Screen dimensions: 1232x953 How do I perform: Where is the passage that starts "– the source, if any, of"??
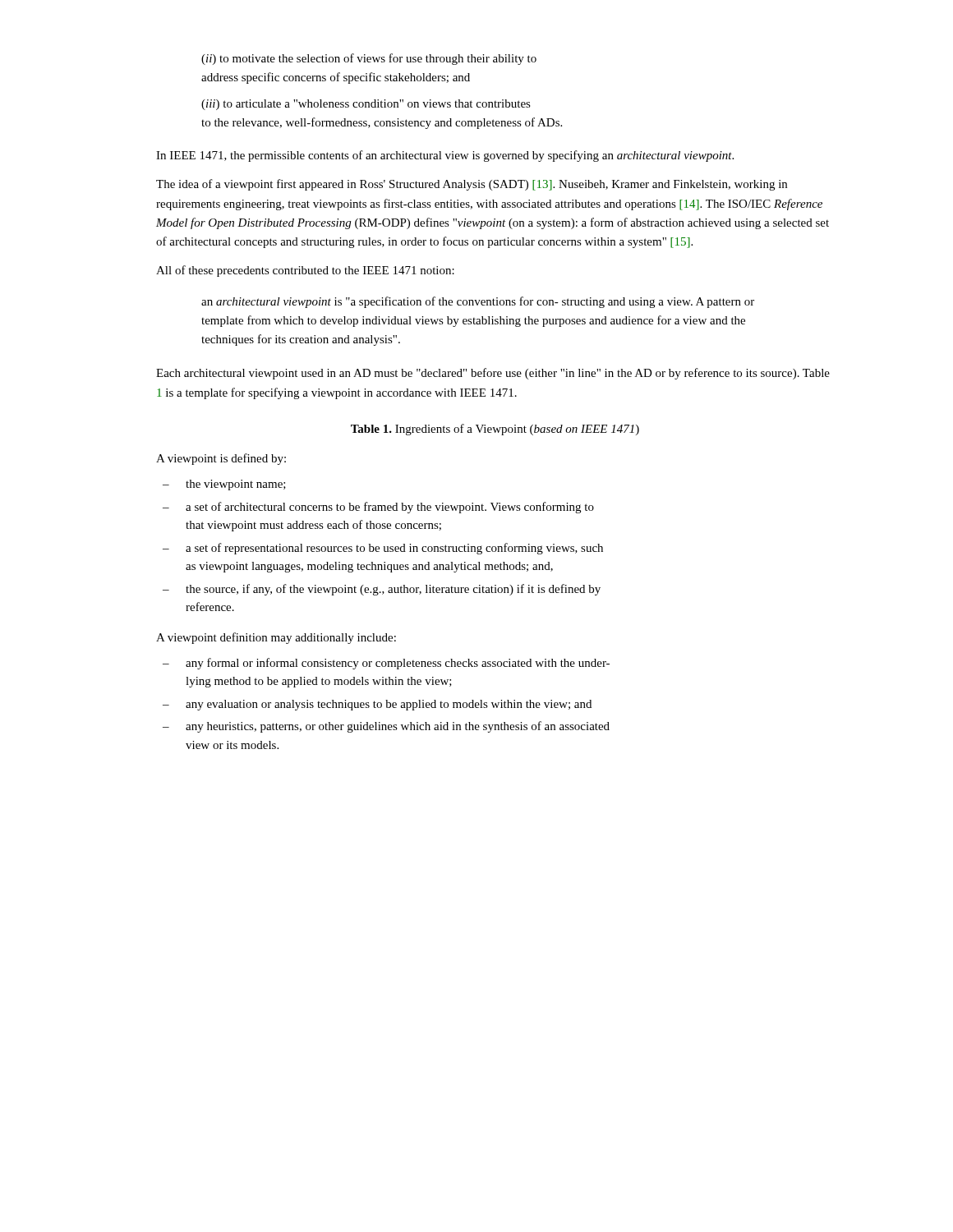click(378, 598)
